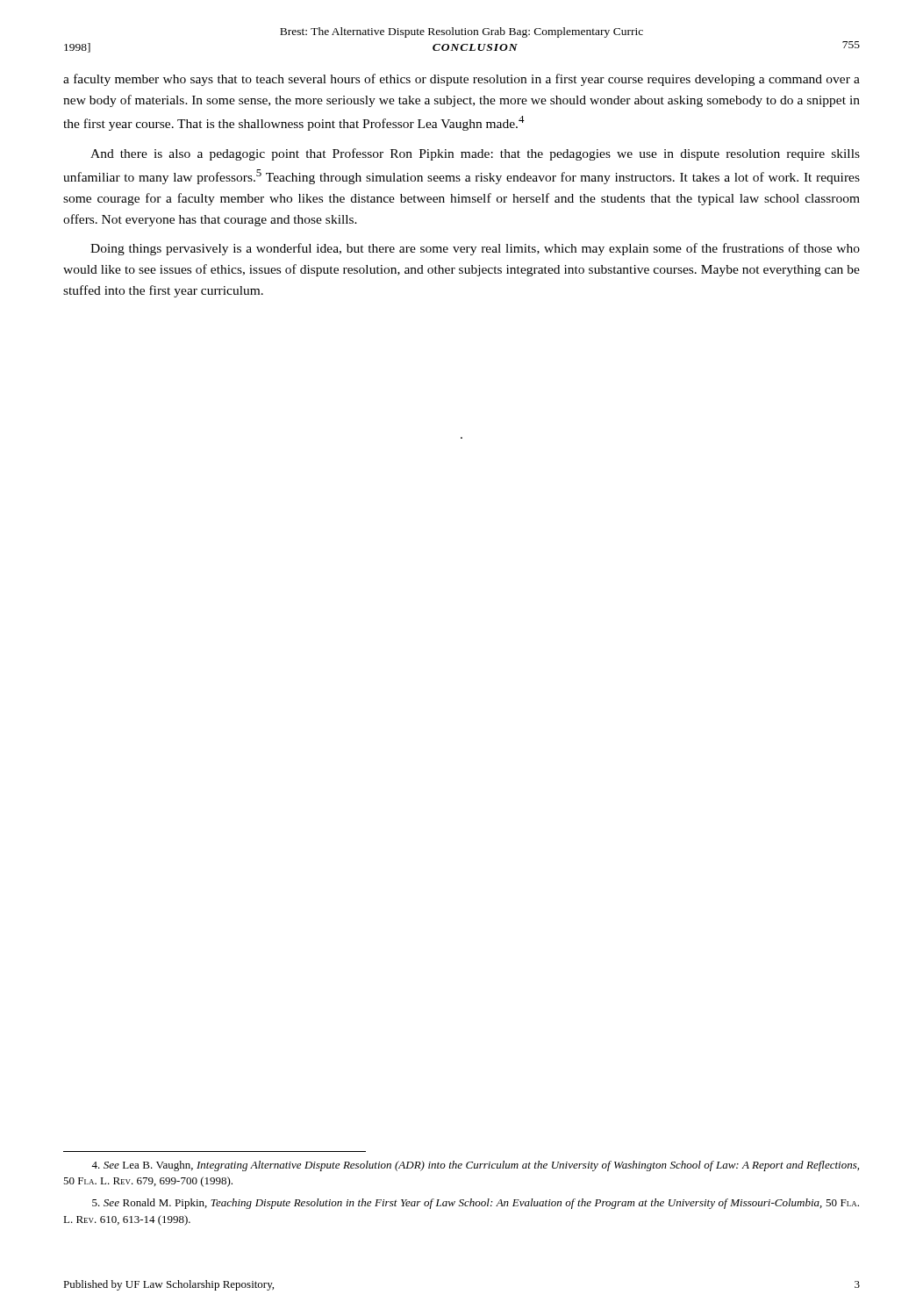Where is the passage that starts "And there is also a"?
The height and width of the screenshot is (1316, 923).
click(x=462, y=186)
